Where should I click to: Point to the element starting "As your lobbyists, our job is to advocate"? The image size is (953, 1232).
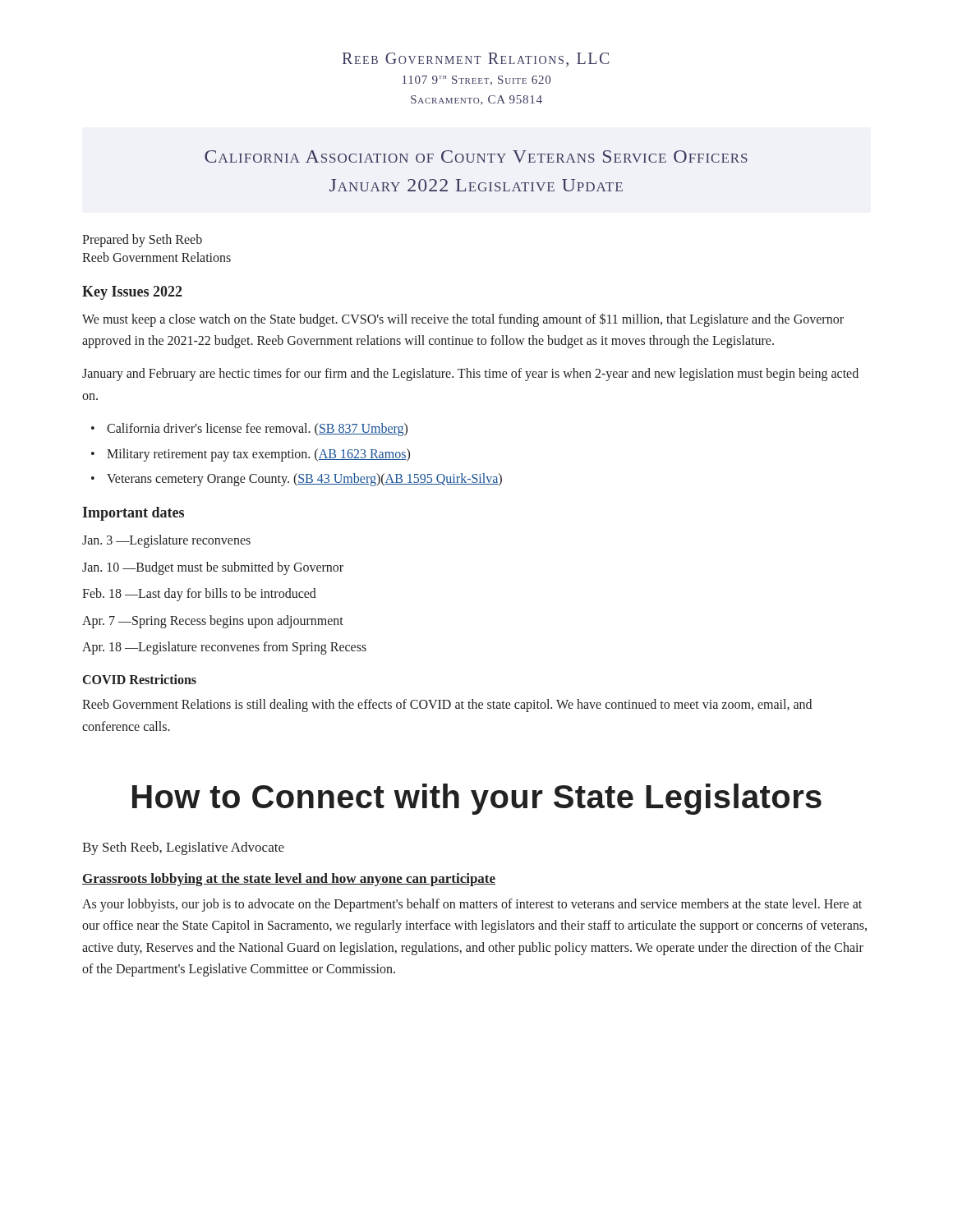[x=475, y=936]
